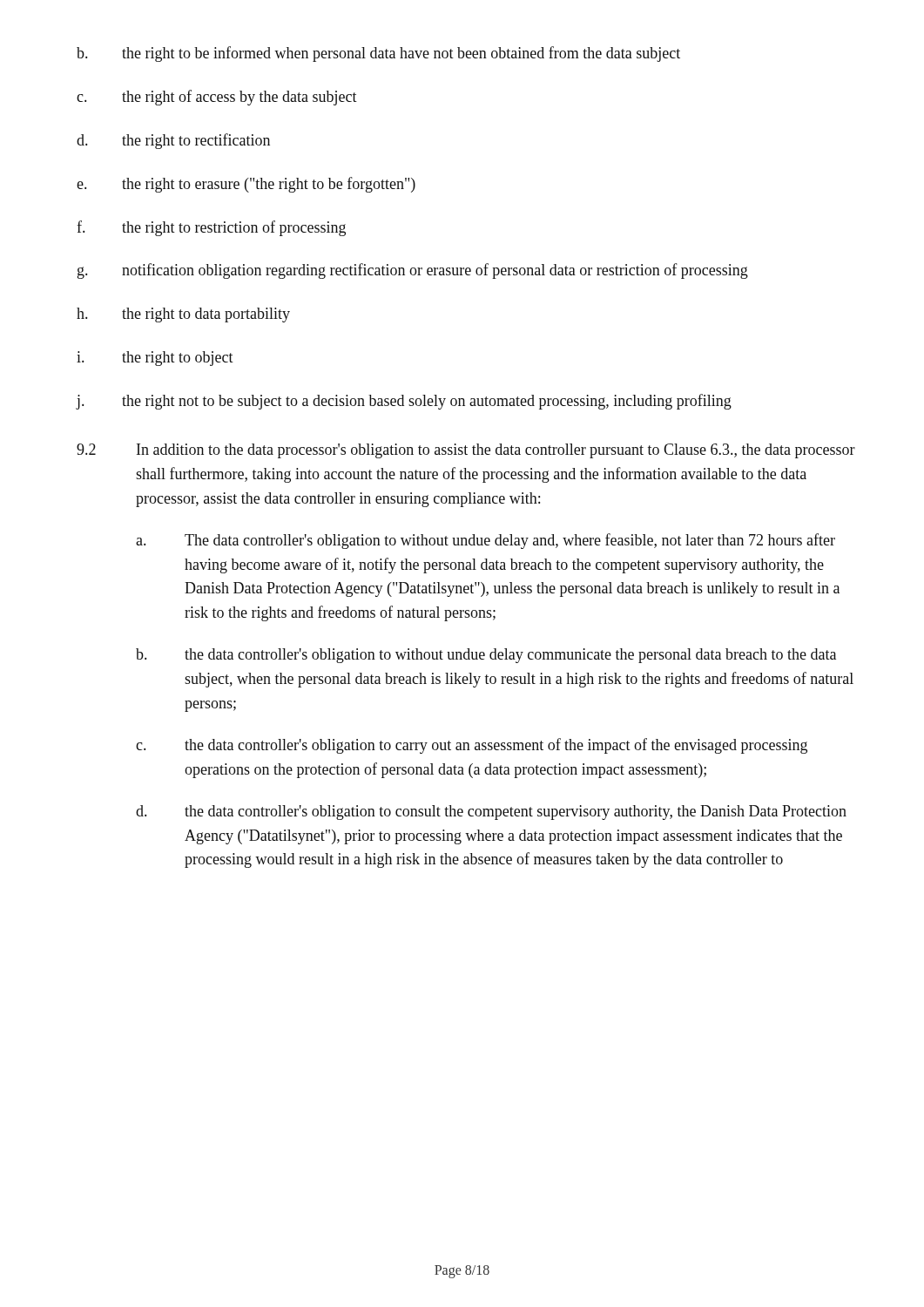
Task: Point to the text starting "2 In addition to the"
Action: [x=466, y=475]
